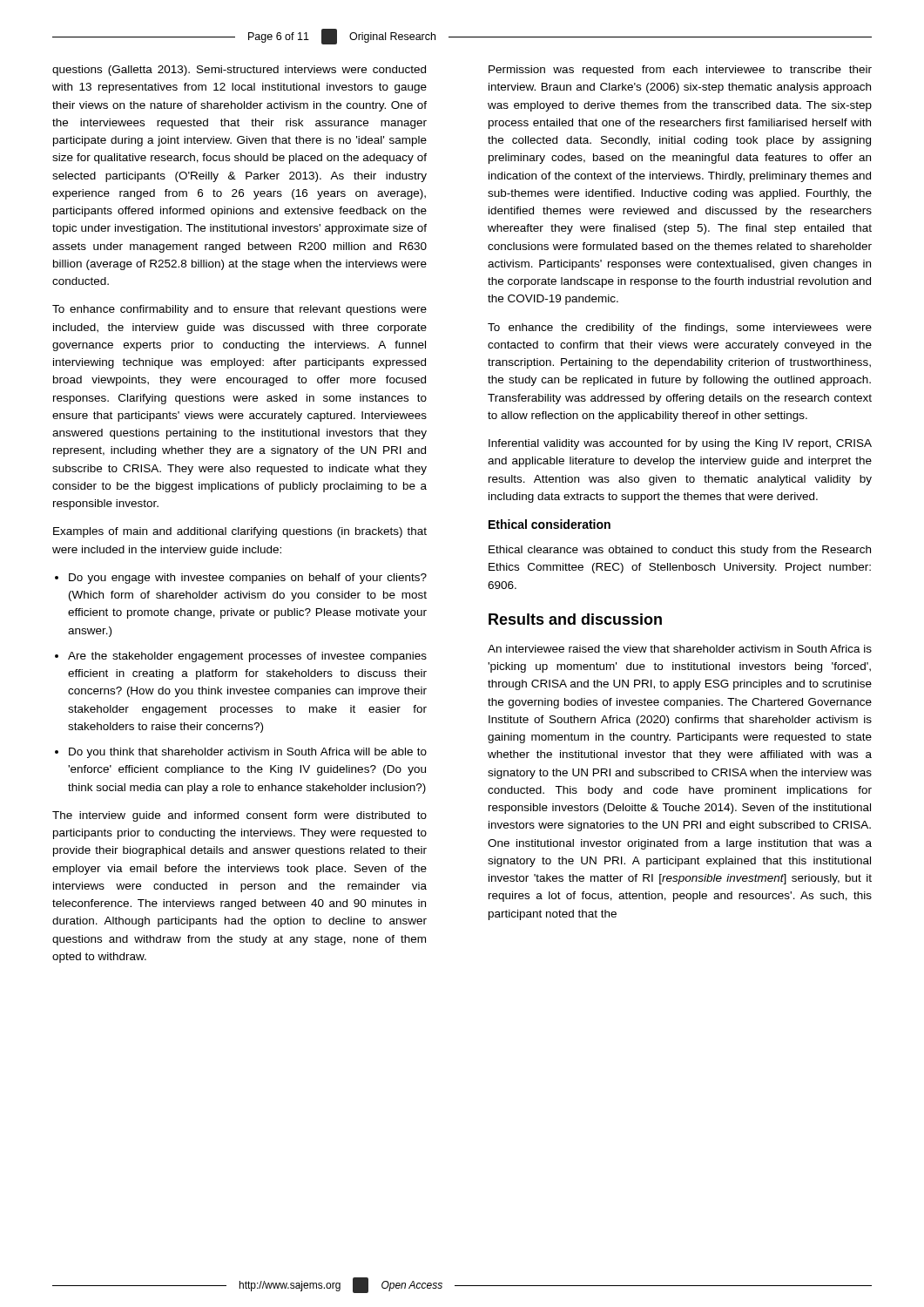This screenshot has height=1307, width=924.
Task: Find the block on this page that starts "To enhance the credibility of the findings,"
Action: (x=680, y=371)
